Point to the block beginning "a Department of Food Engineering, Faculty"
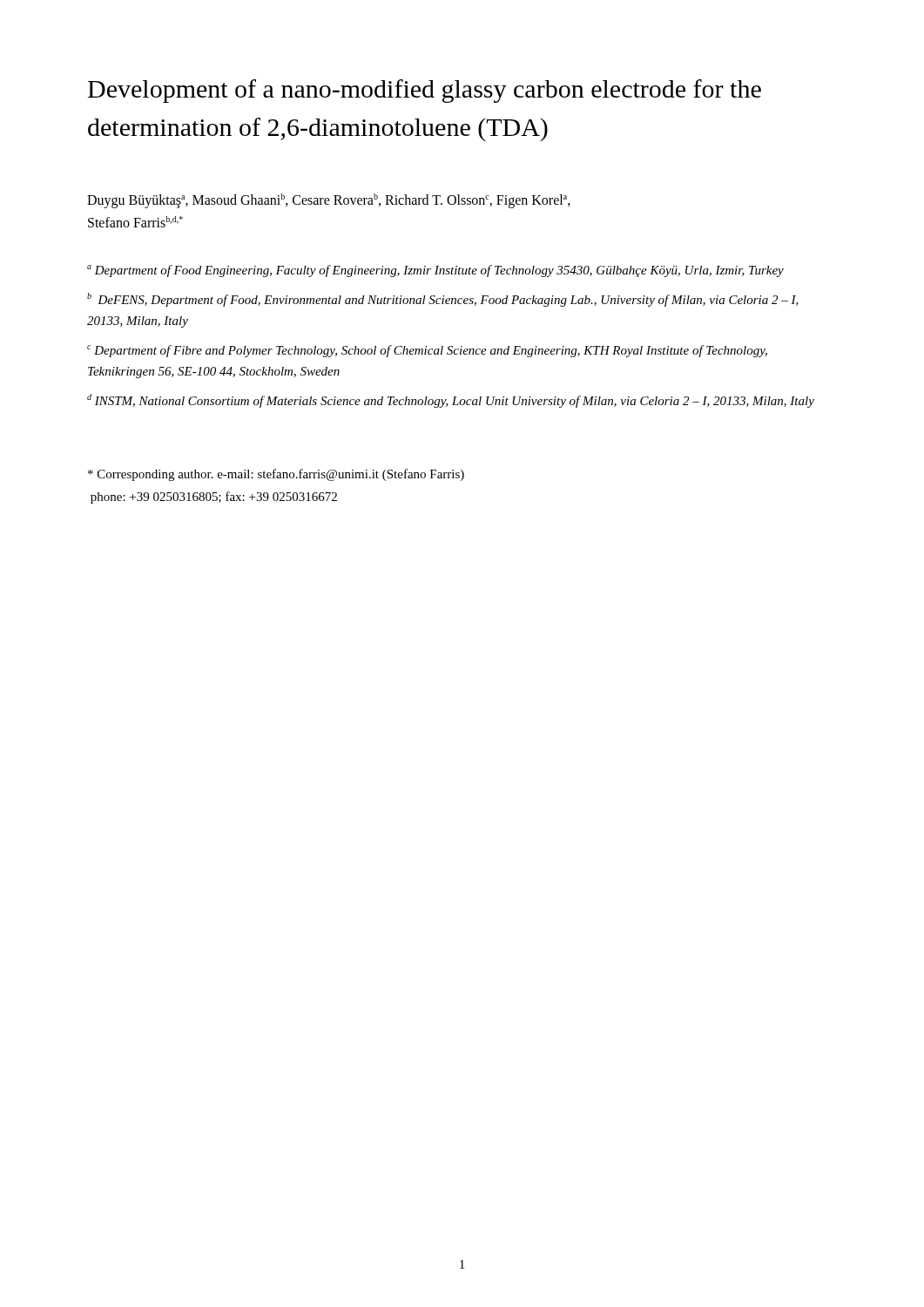This screenshot has width=924, height=1307. tap(435, 269)
